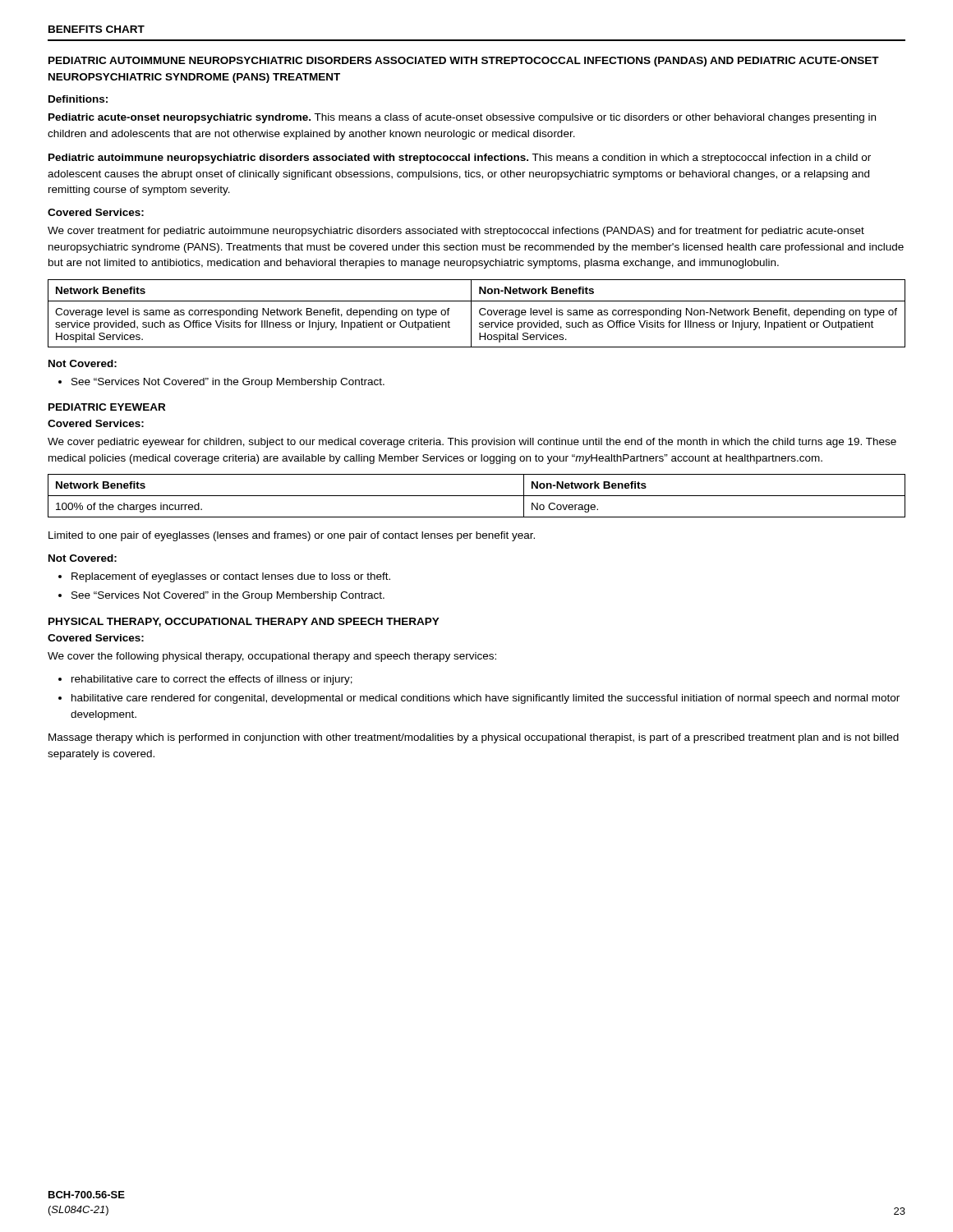Locate the text "PEDIATRIC EYEWEAR"

(107, 407)
